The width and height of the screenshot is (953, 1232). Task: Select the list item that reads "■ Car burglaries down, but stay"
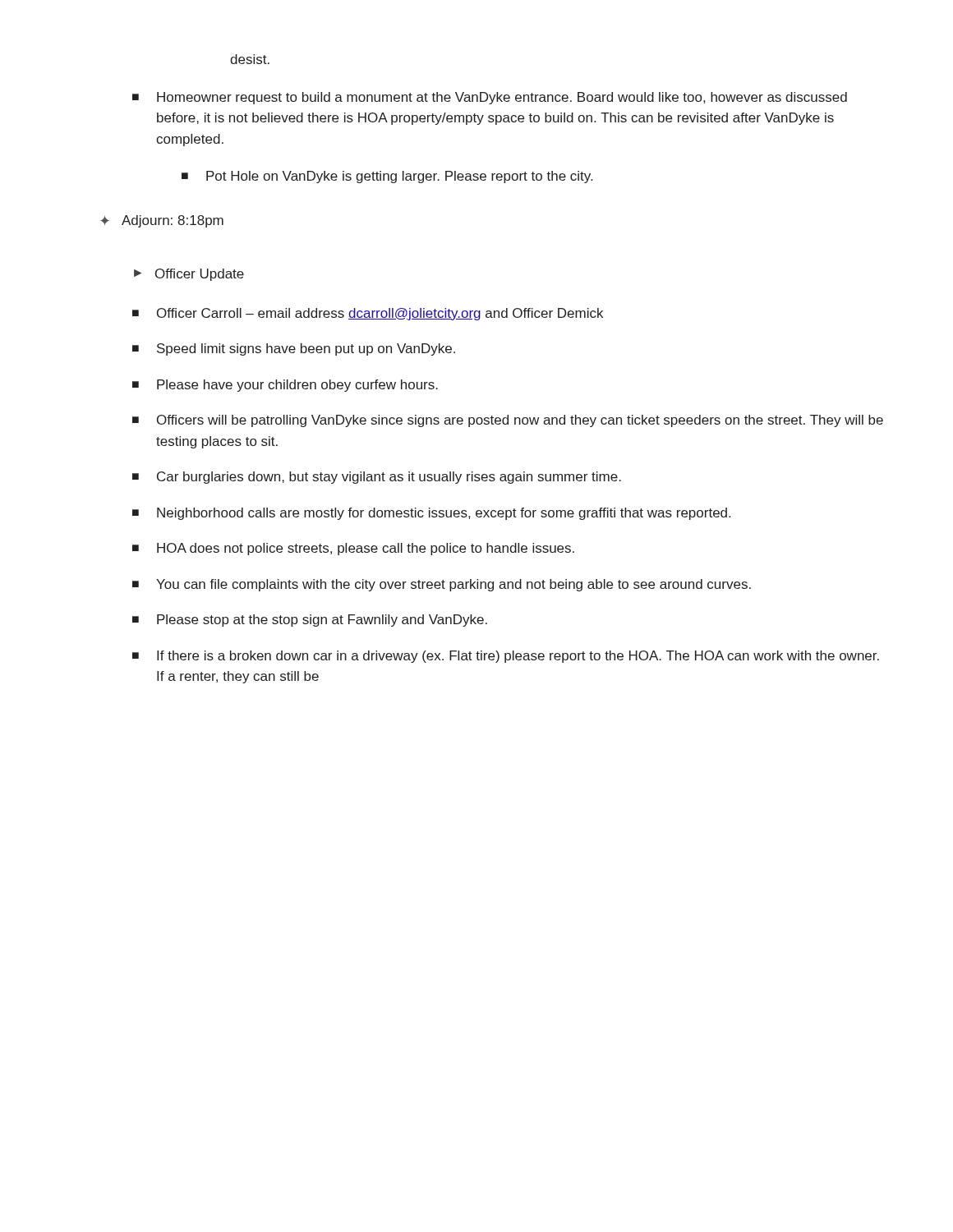tap(509, 477)
